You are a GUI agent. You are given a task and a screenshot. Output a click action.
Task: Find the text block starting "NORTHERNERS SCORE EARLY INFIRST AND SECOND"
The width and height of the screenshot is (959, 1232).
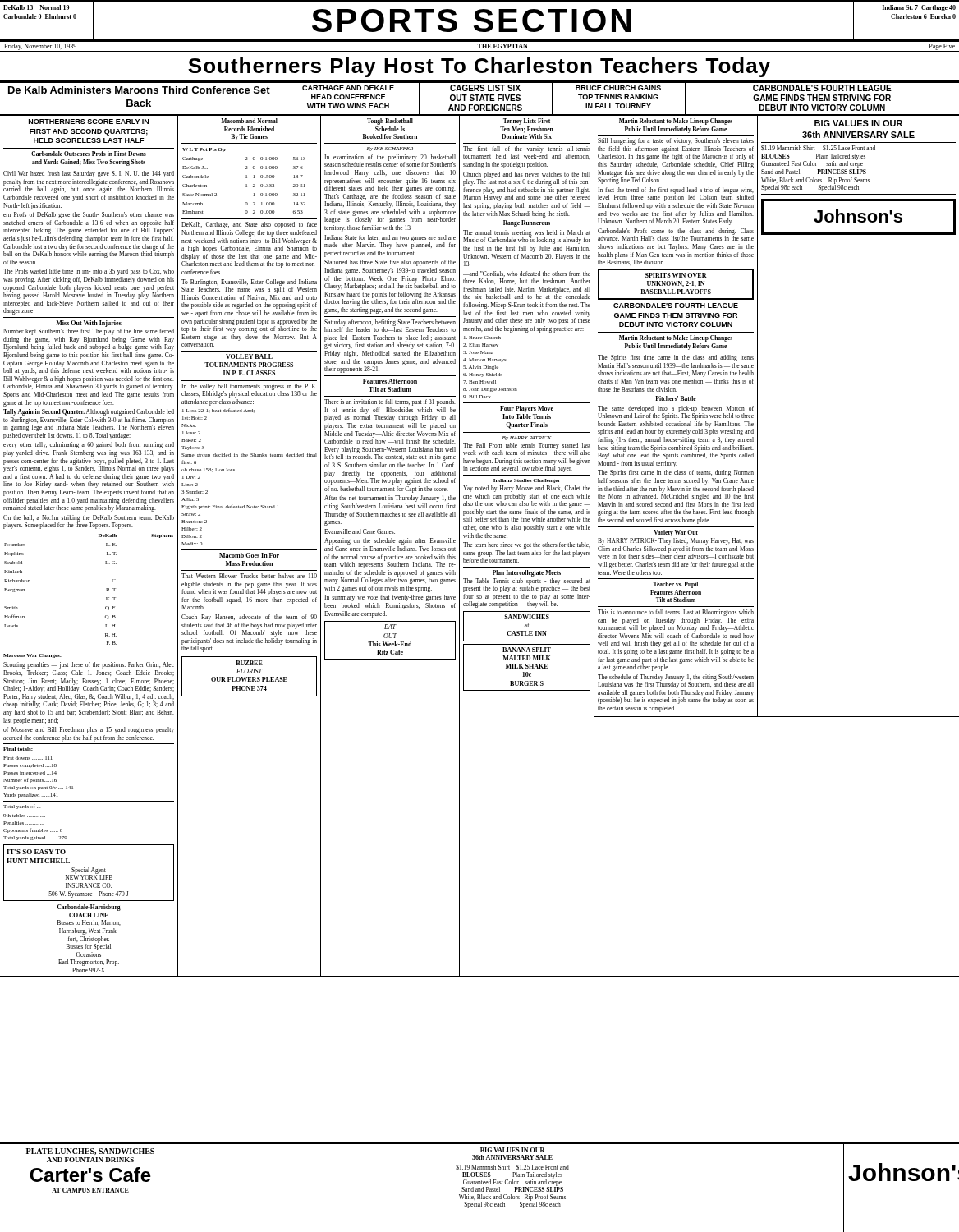[89, 131]
